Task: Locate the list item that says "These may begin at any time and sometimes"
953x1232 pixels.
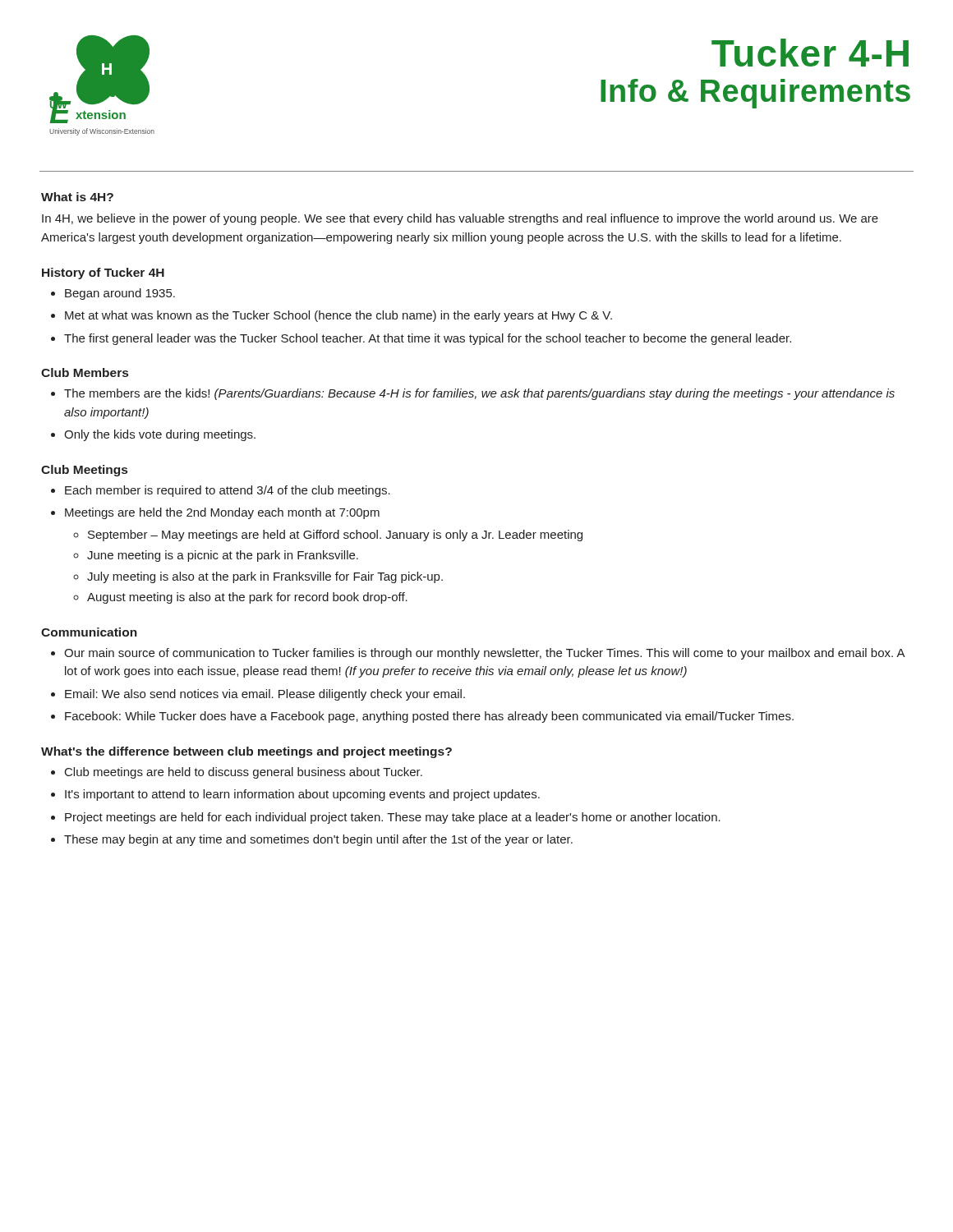Action: click(x=319, y=839)
